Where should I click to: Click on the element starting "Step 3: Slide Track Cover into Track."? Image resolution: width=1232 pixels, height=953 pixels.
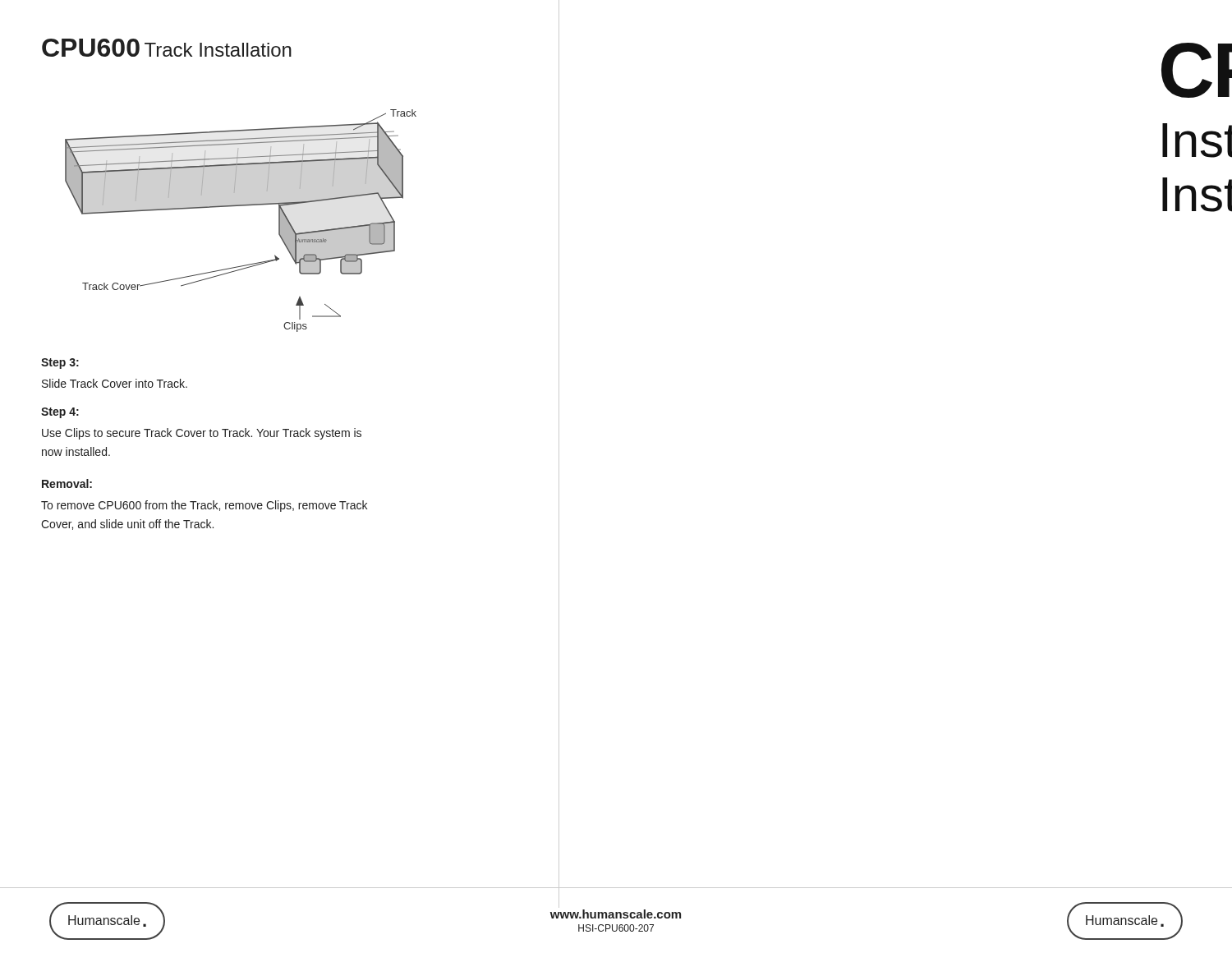(60, 364)
